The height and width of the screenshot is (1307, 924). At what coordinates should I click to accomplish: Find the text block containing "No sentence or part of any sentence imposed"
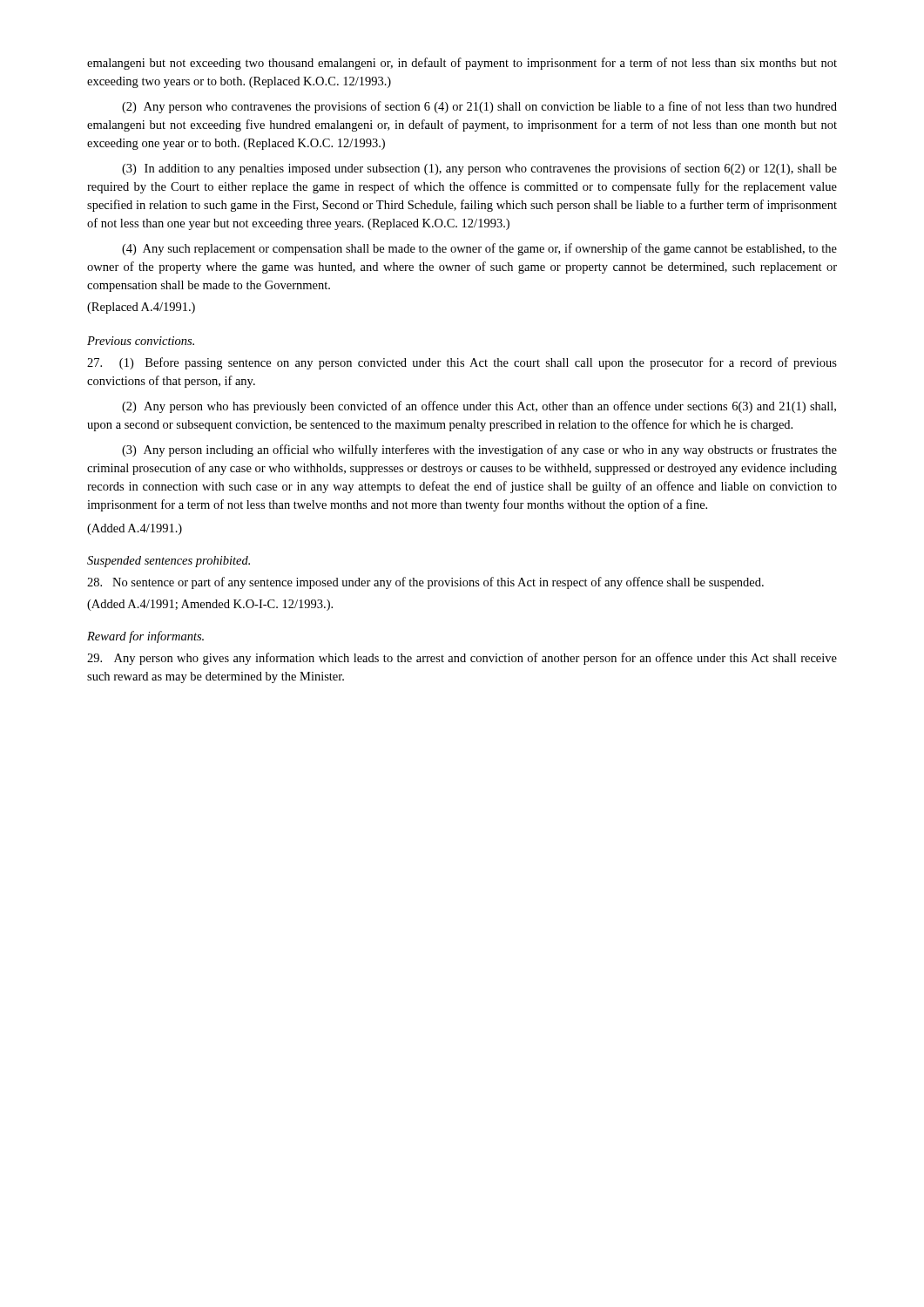click(x=462, y=583)
